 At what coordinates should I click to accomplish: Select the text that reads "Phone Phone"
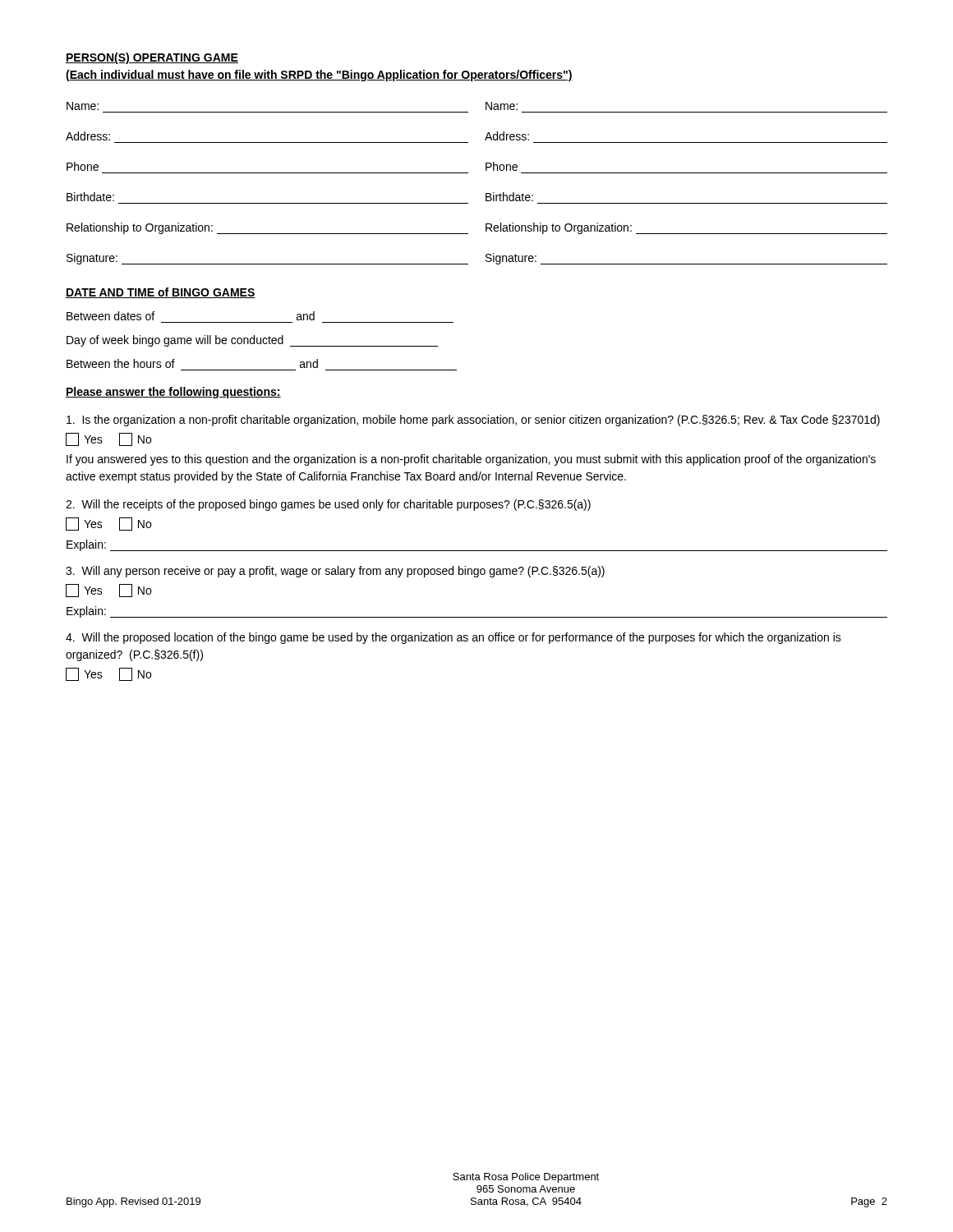point(476,169)
